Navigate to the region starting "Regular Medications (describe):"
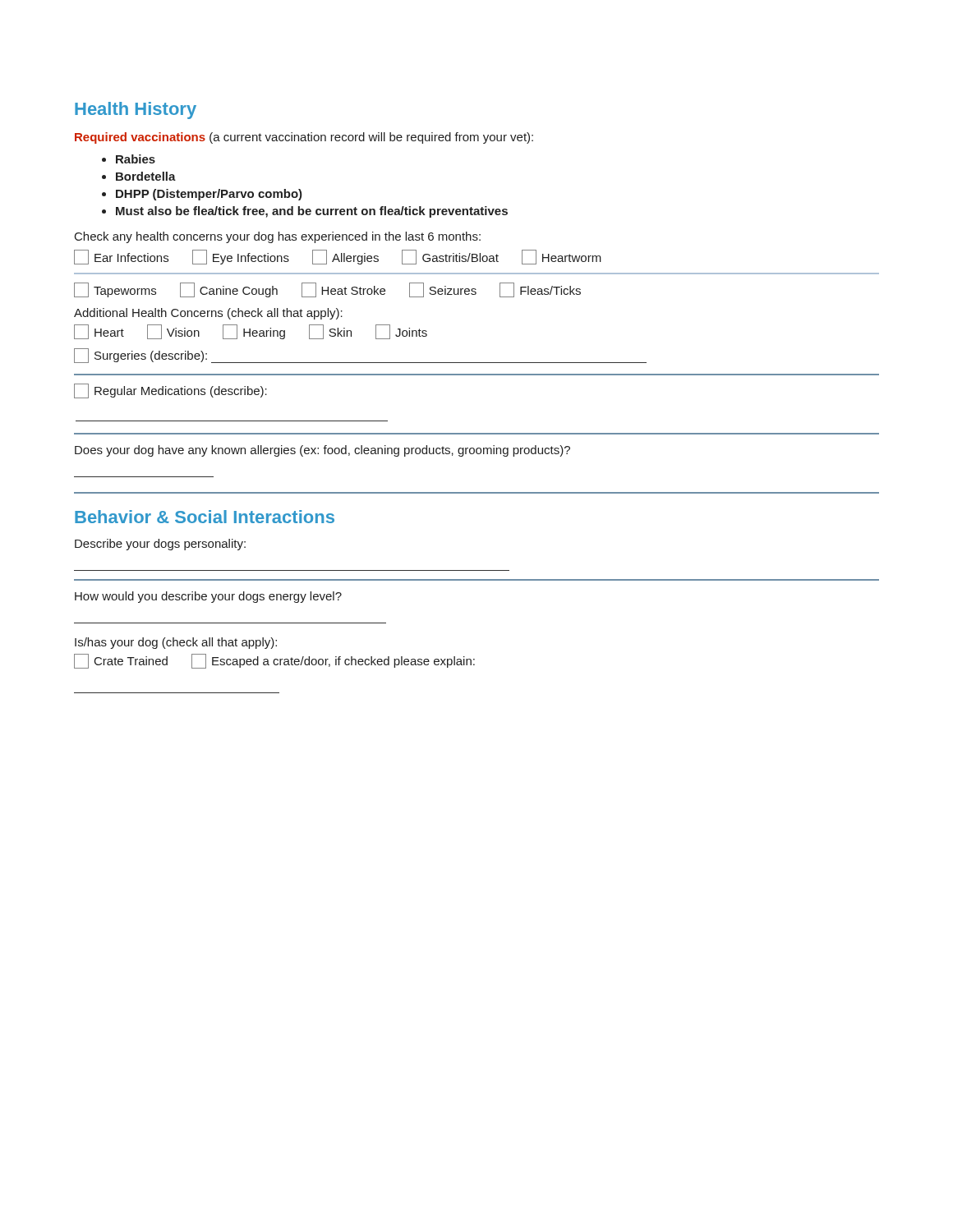This screenshot has width=953, height=1232. pyautogui.click(x=231, y=402)
